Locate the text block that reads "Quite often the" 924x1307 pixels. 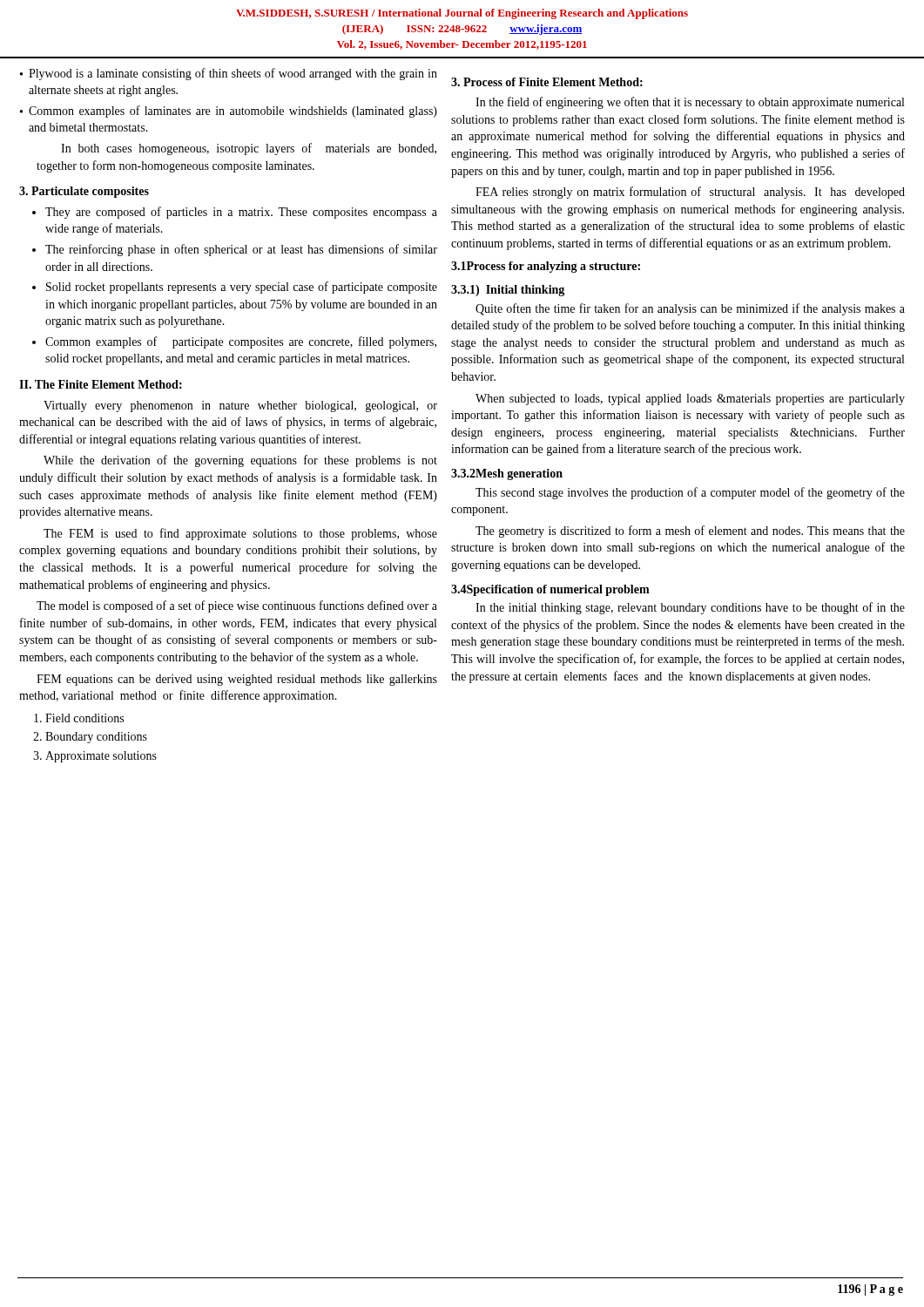690,309
